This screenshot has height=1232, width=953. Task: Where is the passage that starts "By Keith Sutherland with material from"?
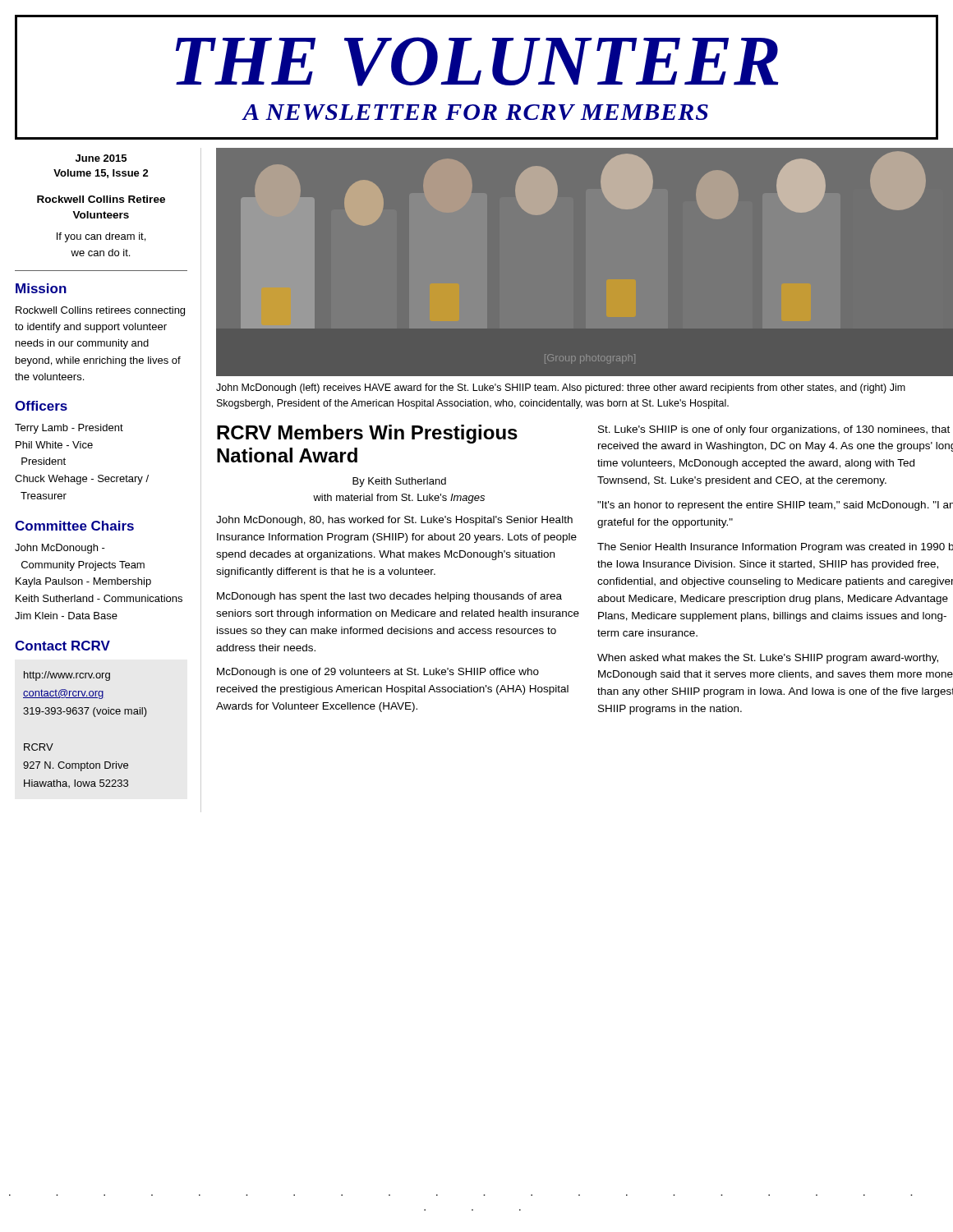pos(399,489)
